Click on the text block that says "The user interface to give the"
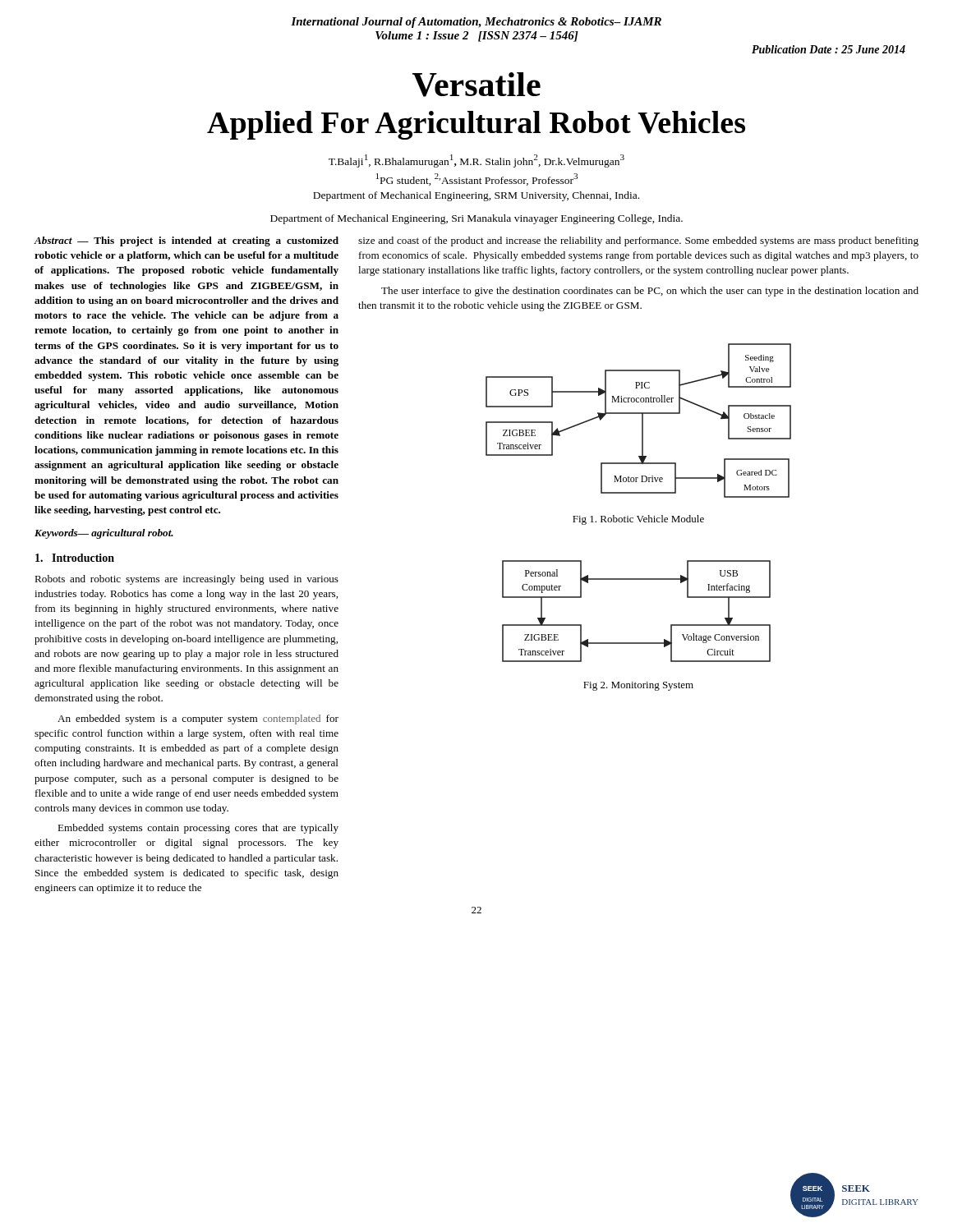Screen dimensions: 1232x953 click(638, 298)
